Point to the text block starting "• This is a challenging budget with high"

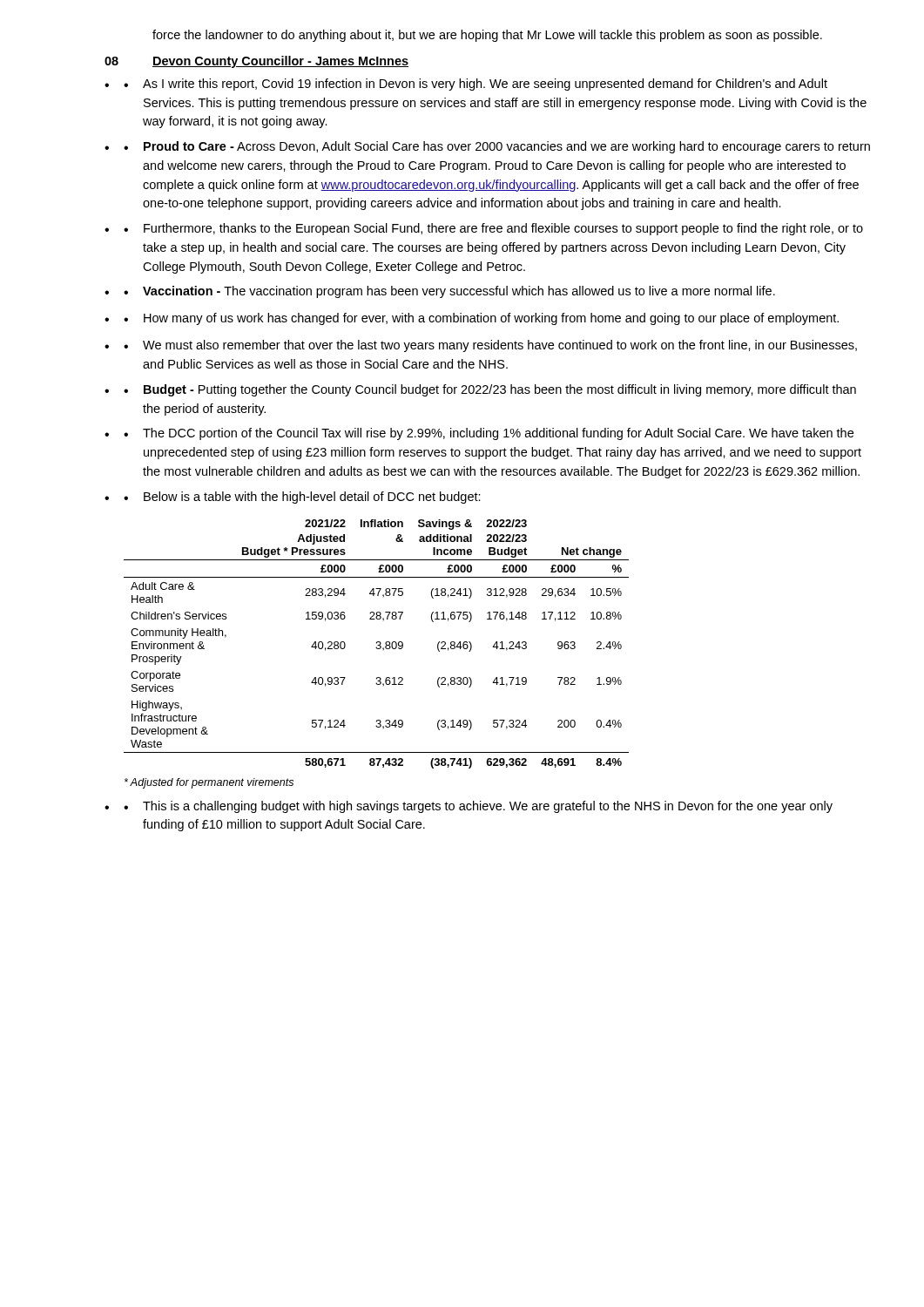(x=498, y=816)
